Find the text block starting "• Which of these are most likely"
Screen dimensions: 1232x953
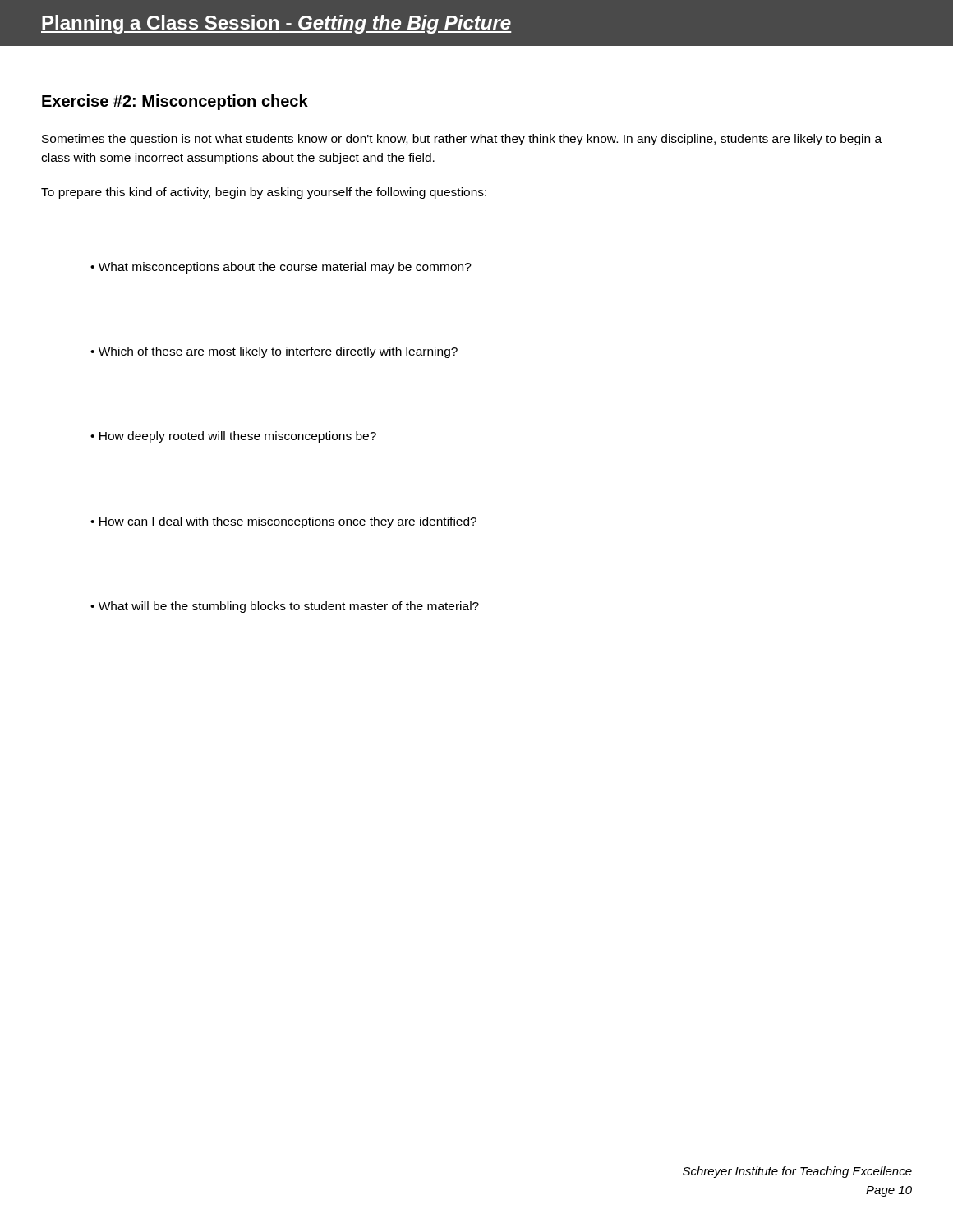click(274, 351)
